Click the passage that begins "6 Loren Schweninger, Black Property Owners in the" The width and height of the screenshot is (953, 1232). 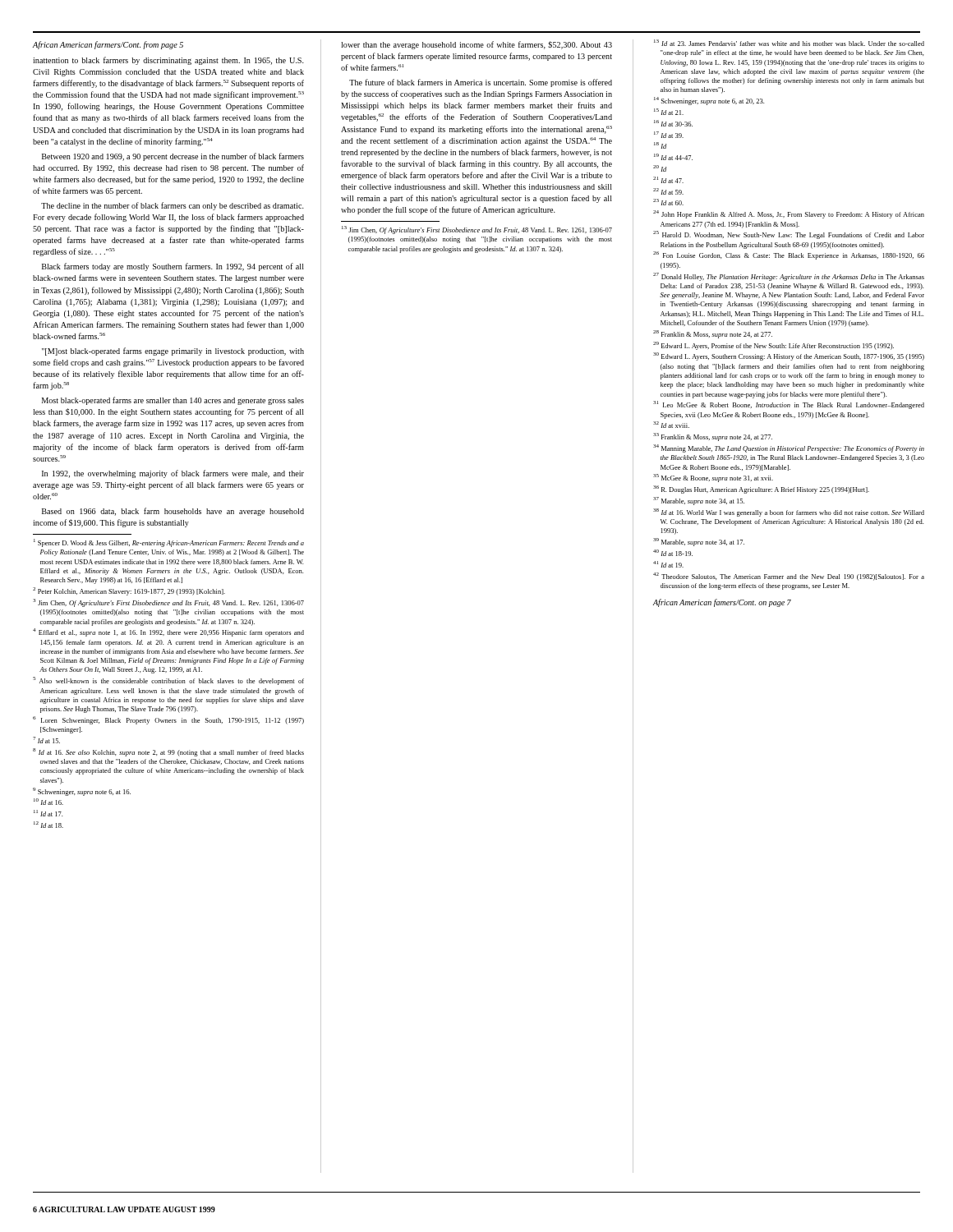pos(168,725)
